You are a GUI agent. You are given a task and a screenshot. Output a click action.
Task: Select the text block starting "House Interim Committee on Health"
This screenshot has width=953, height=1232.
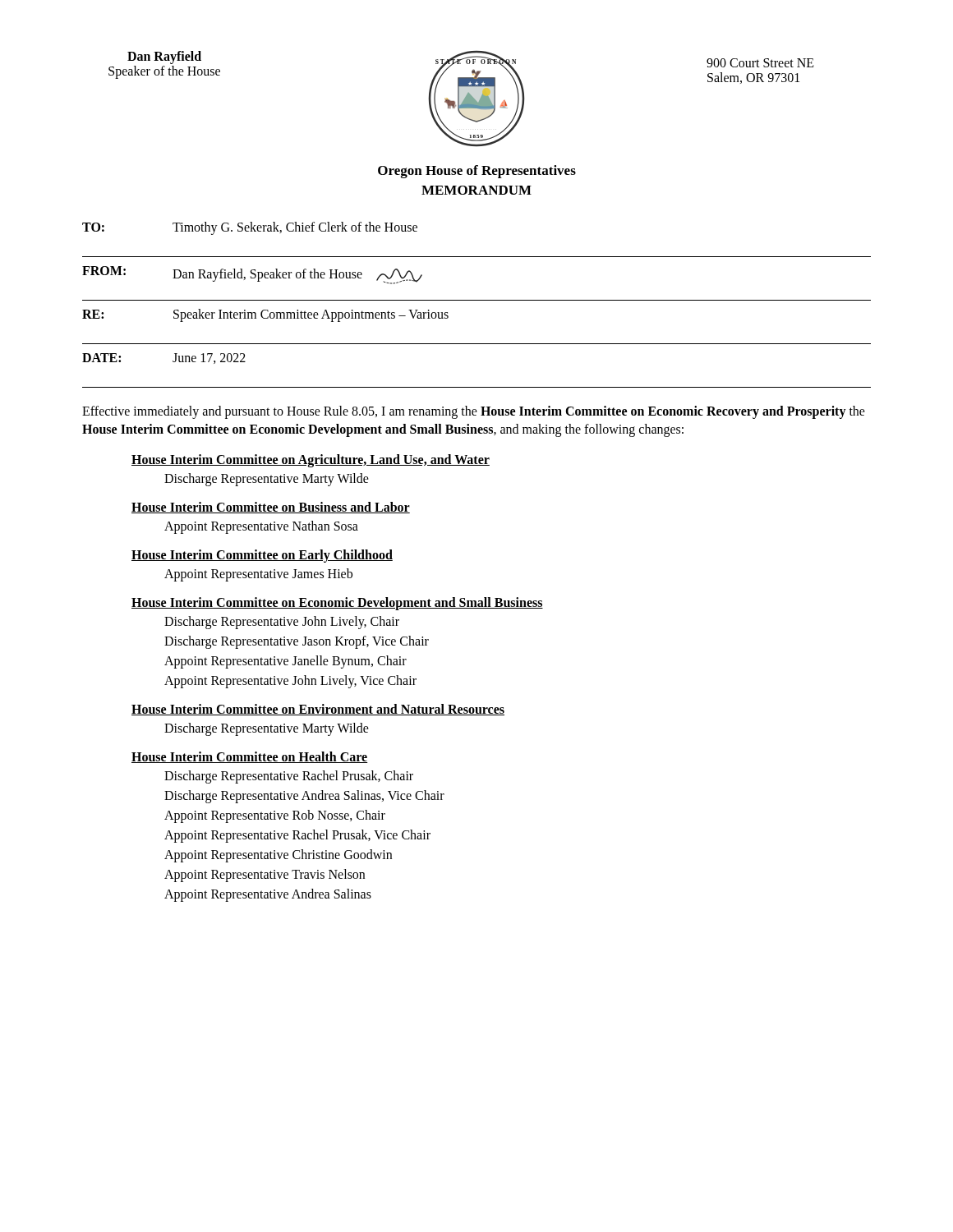pyautogui.click(x=249, y=757)
